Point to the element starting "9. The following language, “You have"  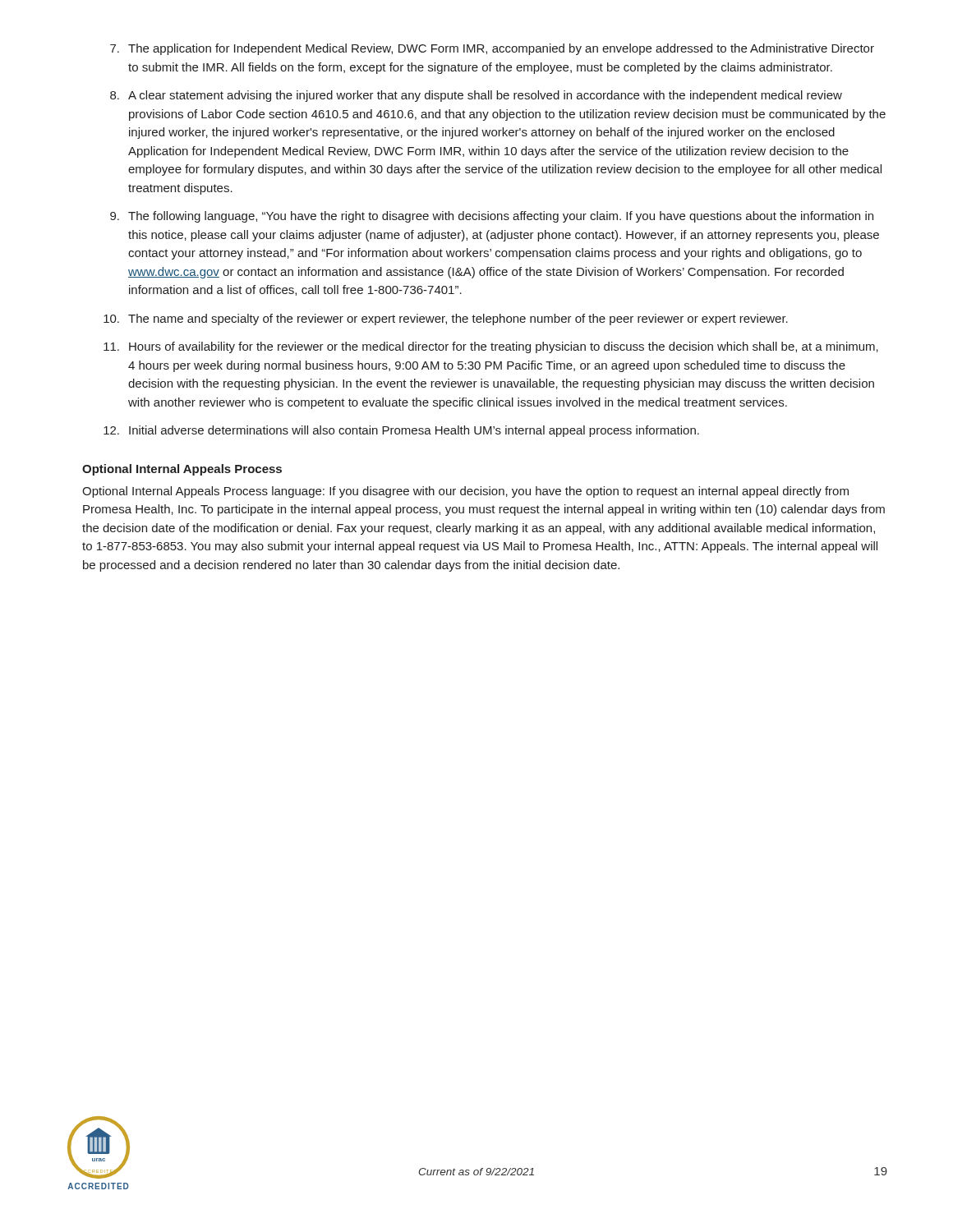pyautogui.click(x=485, y=253)
